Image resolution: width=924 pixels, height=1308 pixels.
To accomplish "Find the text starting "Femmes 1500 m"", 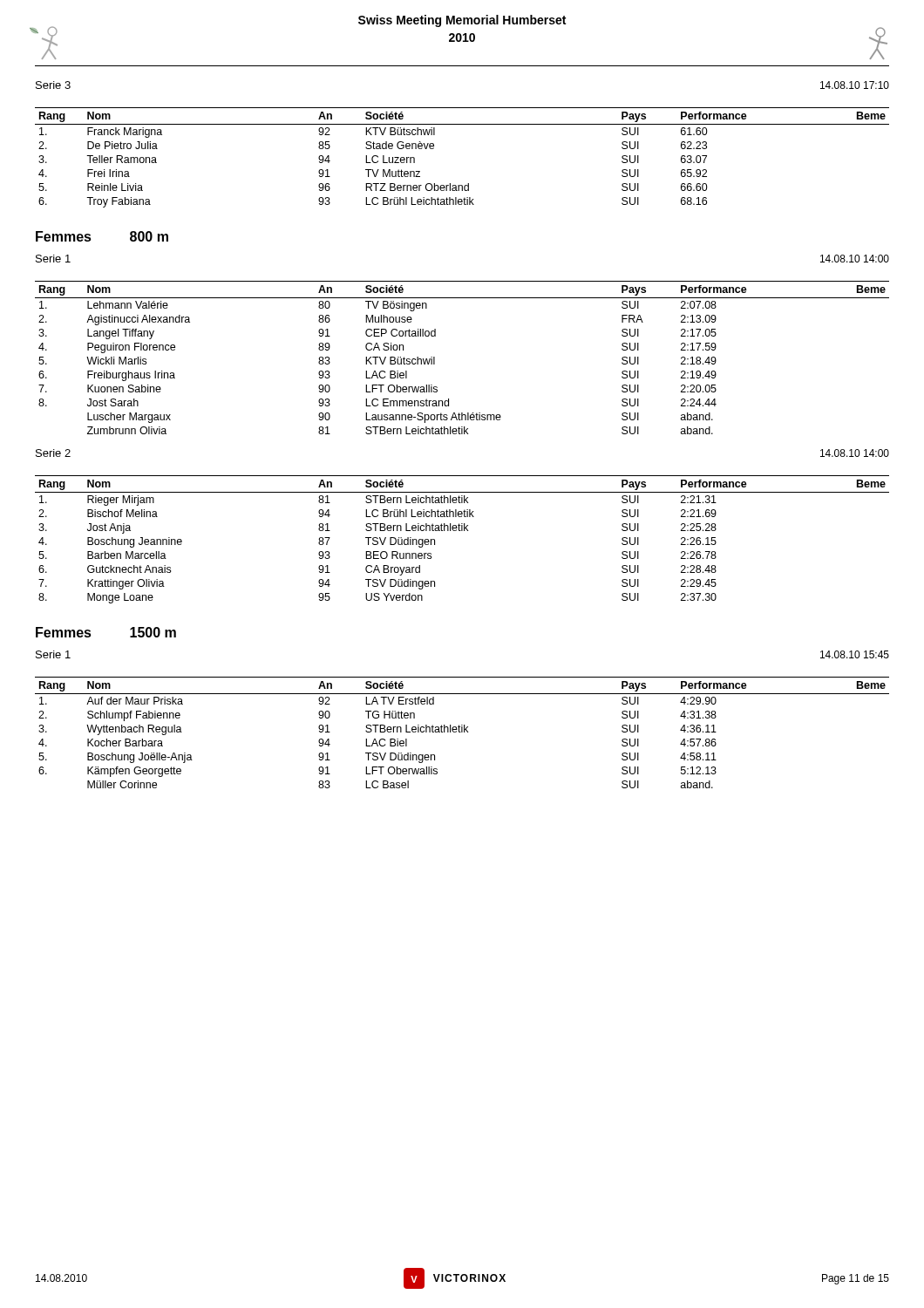I will (x=57, y=632).
